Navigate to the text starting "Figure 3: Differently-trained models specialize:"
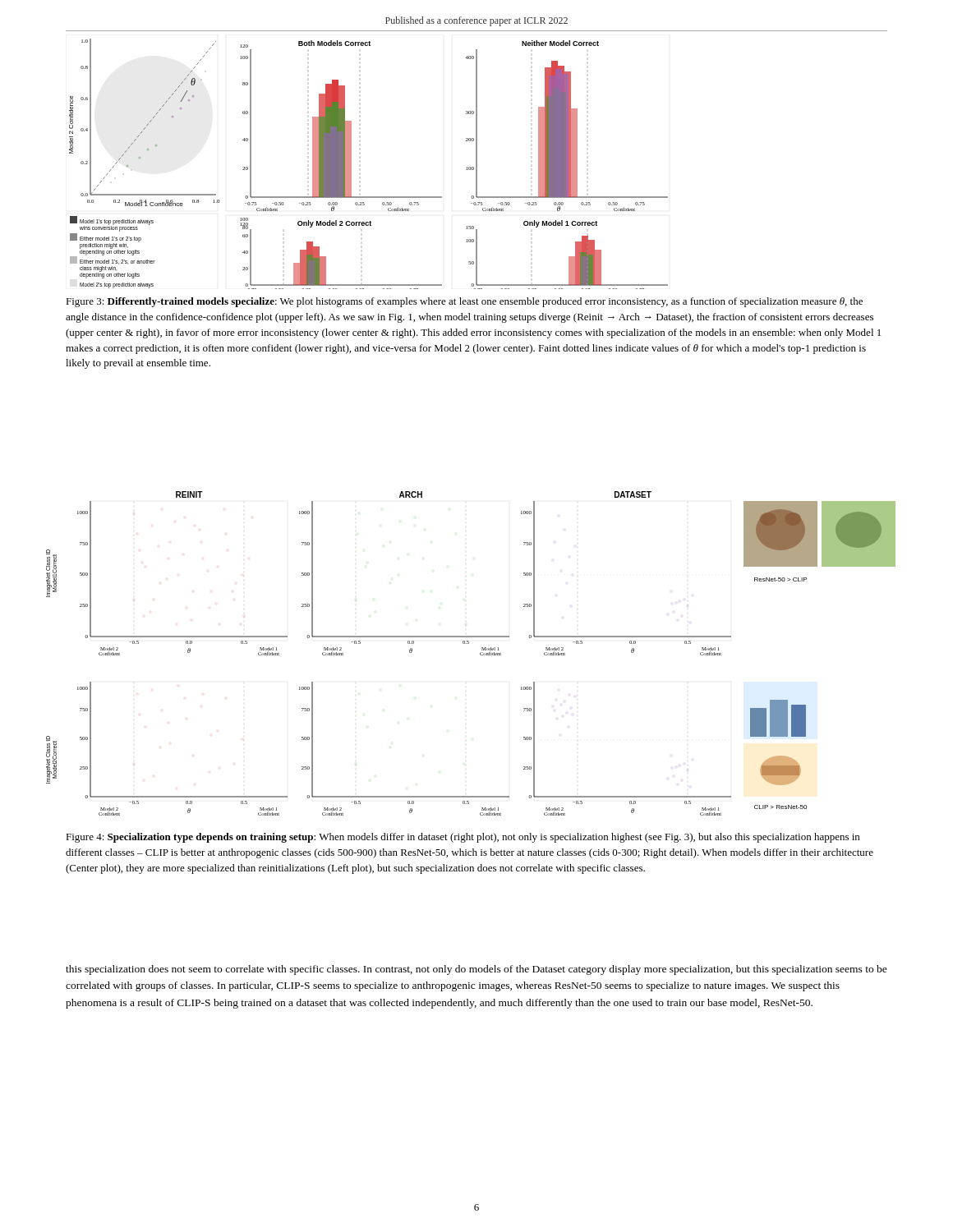Screen dimensions: 1232x953 (474, 332)
